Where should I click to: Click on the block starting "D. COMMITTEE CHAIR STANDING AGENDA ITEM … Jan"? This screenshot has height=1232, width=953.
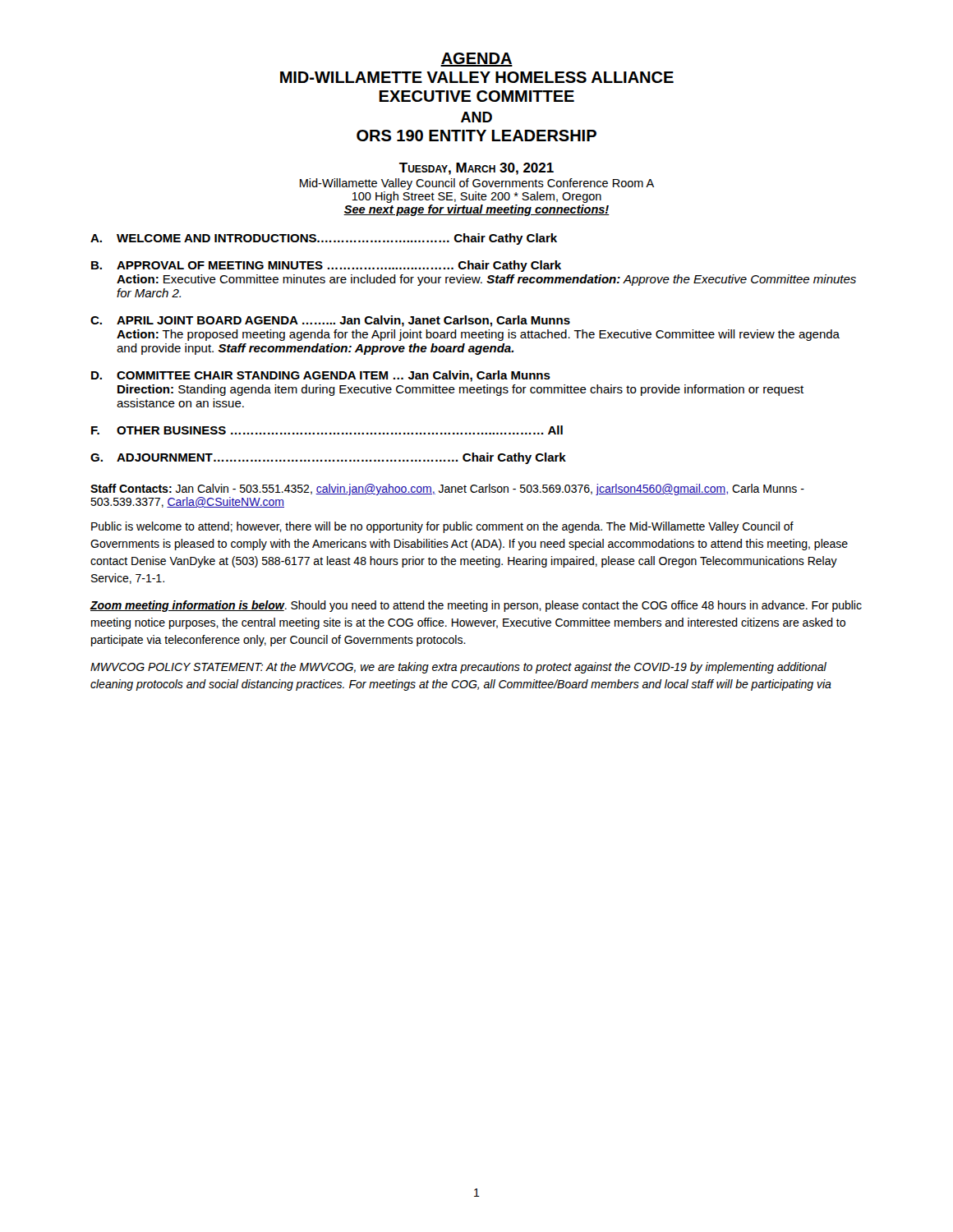(476, 389)
